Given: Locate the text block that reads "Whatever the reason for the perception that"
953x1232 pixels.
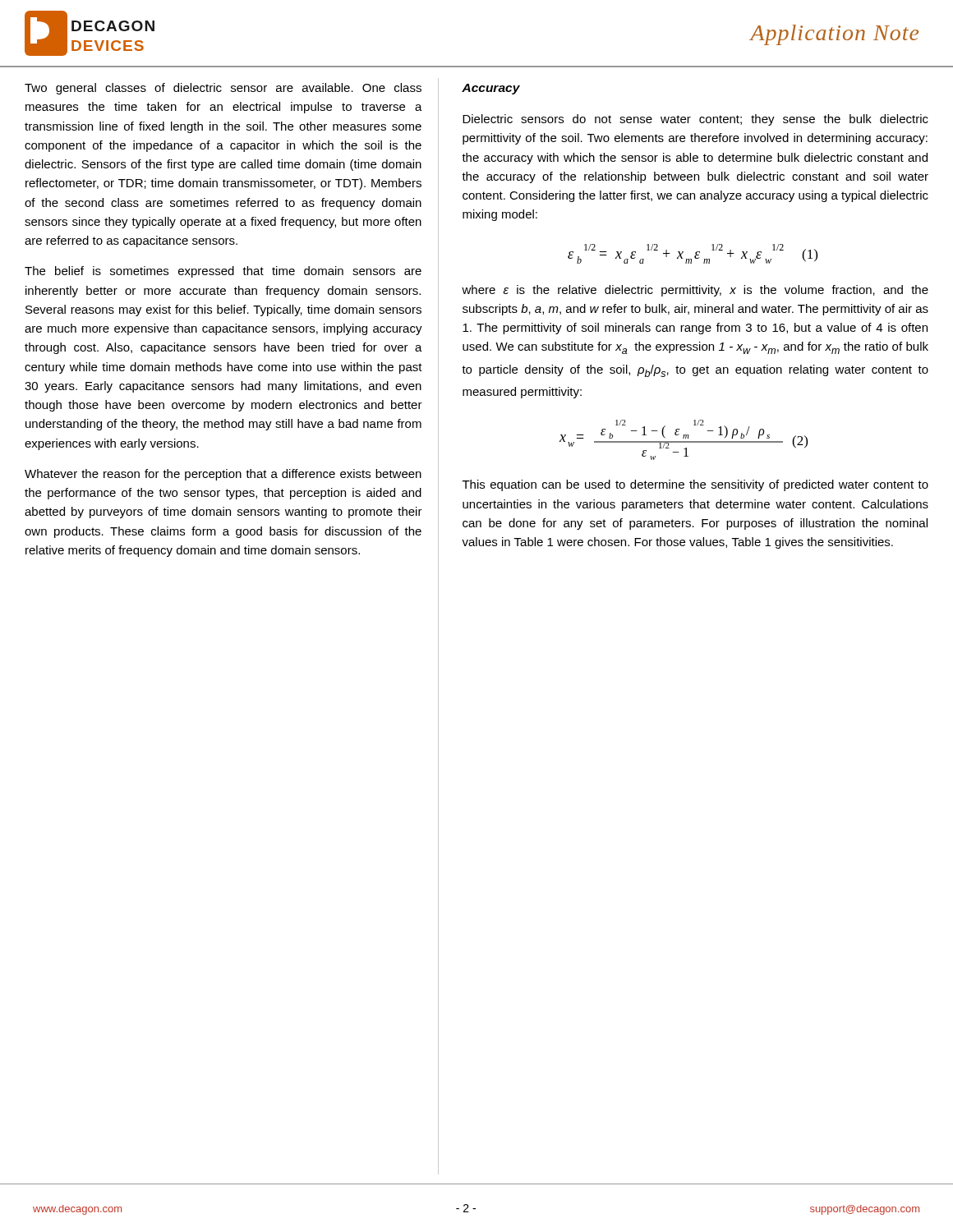Looking at the screenshot, I should [223, 512].
